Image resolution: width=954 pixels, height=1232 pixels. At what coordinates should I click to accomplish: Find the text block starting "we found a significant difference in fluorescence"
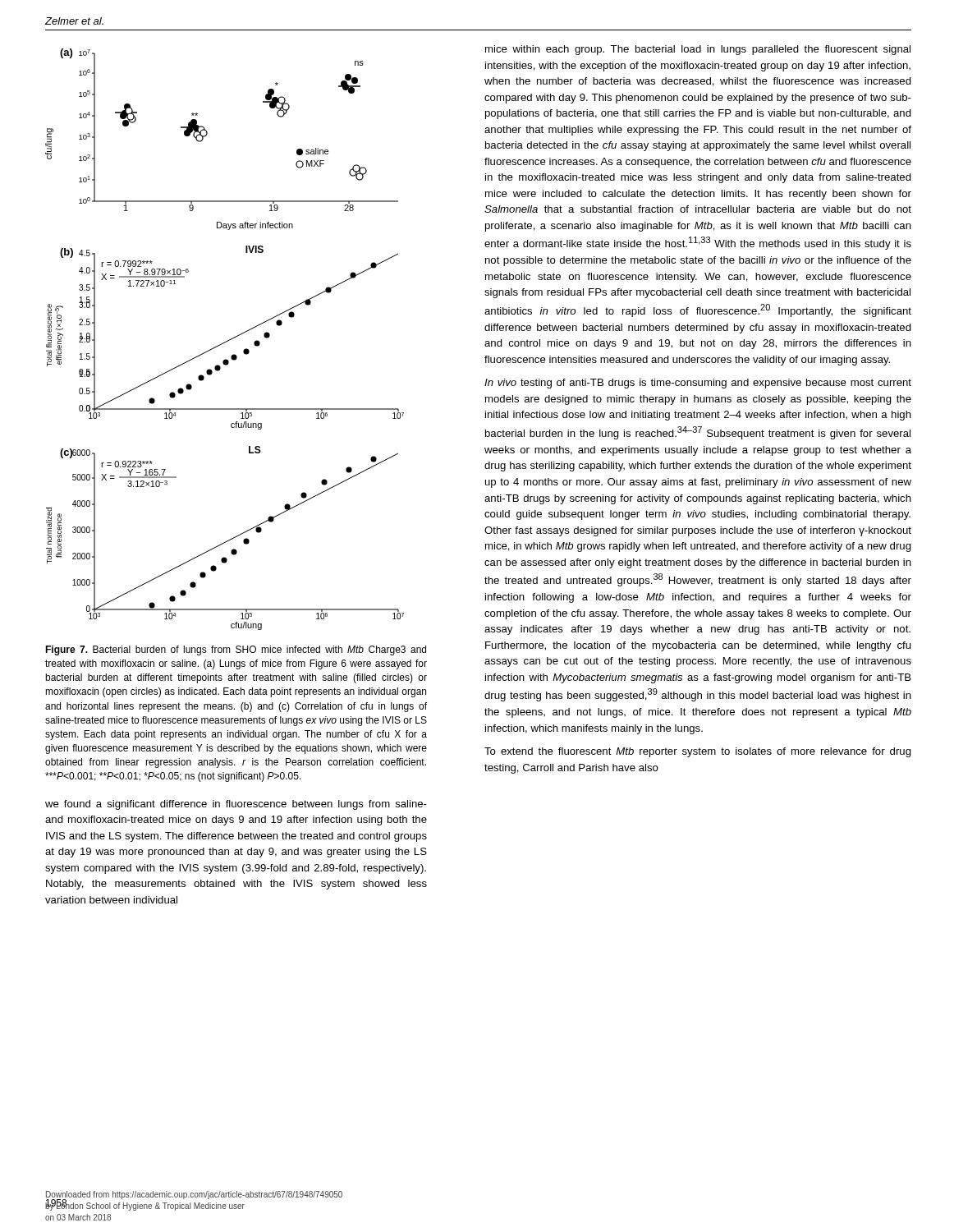coord(236,851)
